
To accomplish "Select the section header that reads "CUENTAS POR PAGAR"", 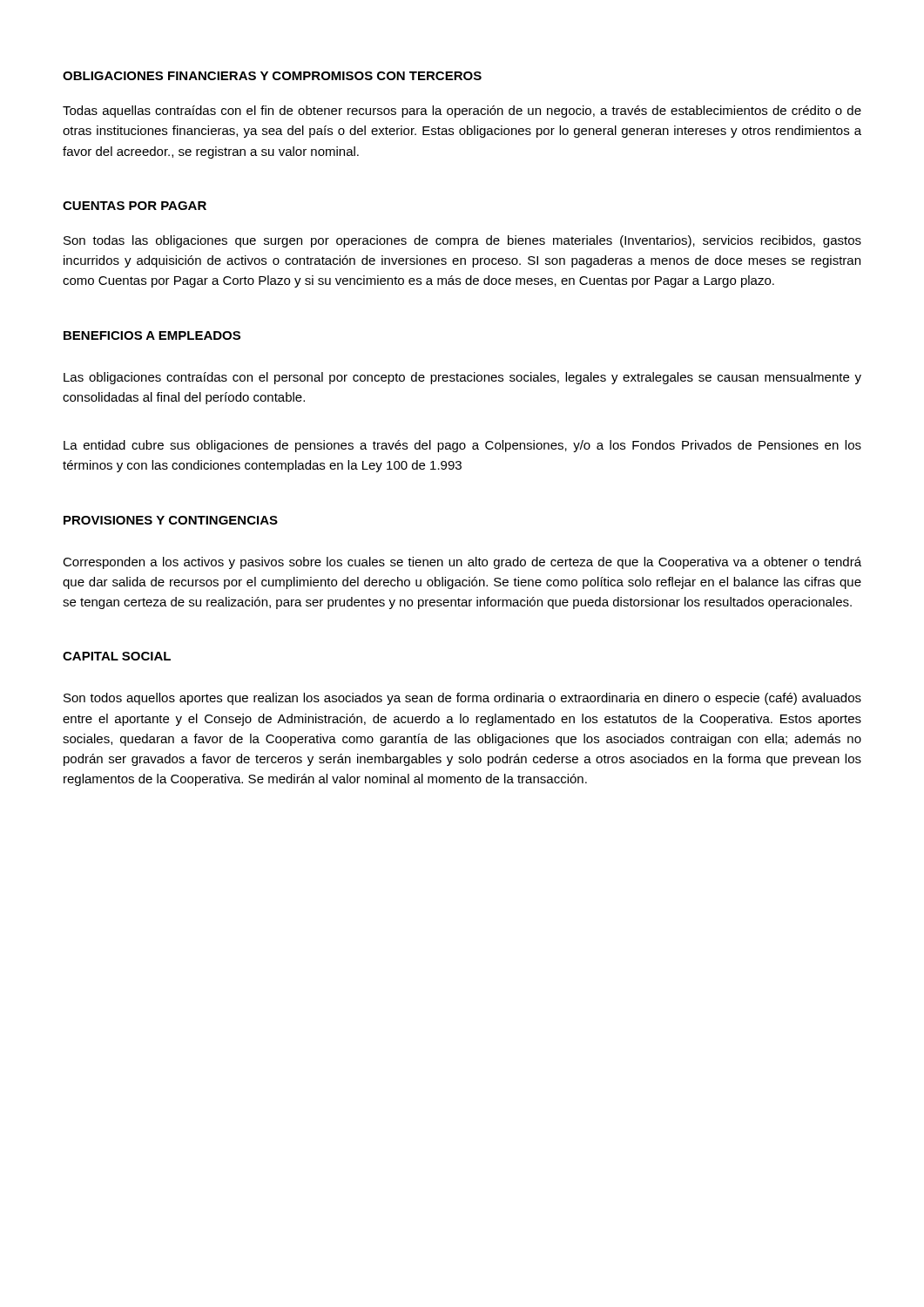I will pos(135,205).
